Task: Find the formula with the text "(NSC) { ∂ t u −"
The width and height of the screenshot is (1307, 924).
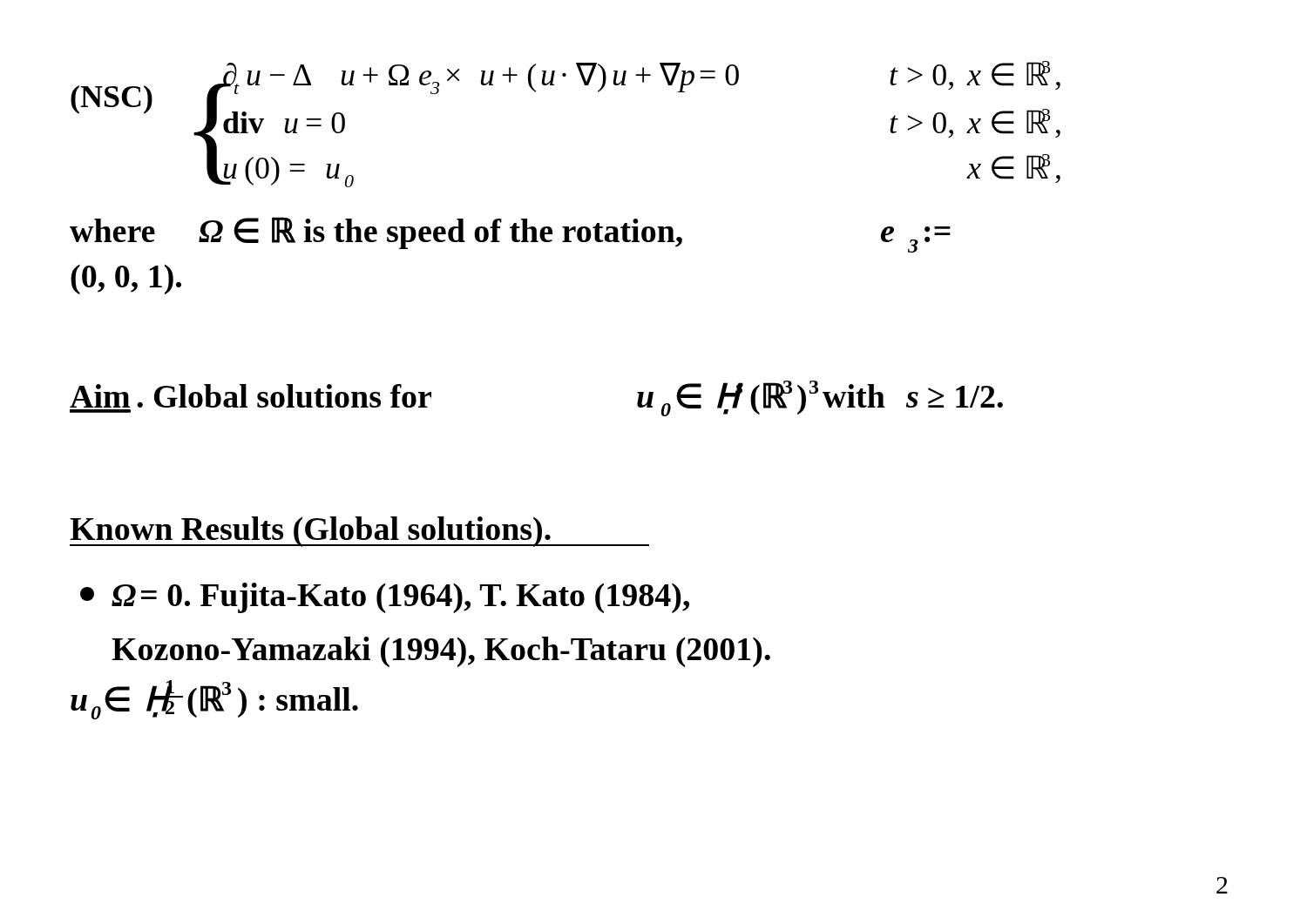Action: coord(654,122)
